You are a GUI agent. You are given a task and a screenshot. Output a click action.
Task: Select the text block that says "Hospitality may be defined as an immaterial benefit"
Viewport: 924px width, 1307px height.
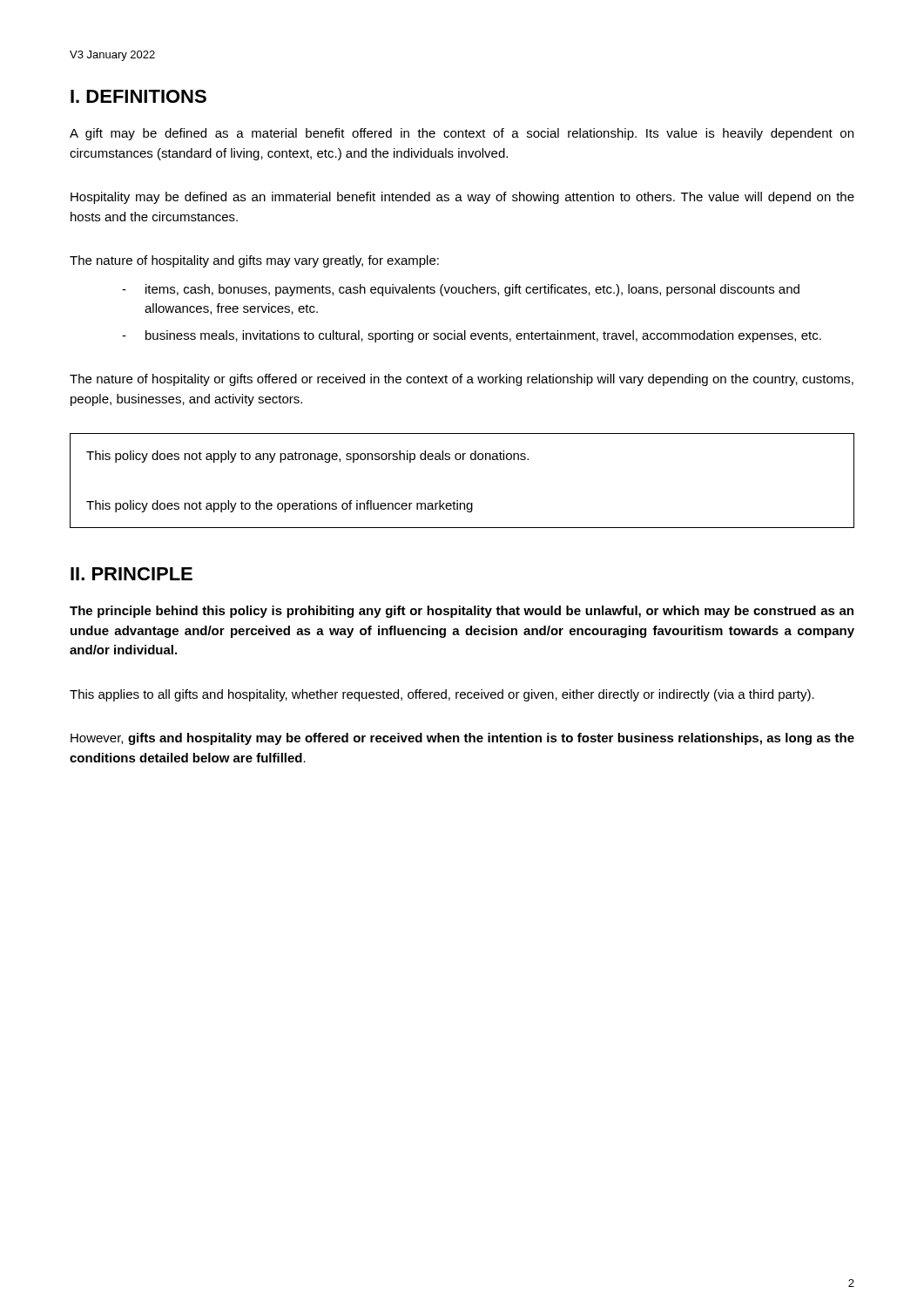(462, 206)
